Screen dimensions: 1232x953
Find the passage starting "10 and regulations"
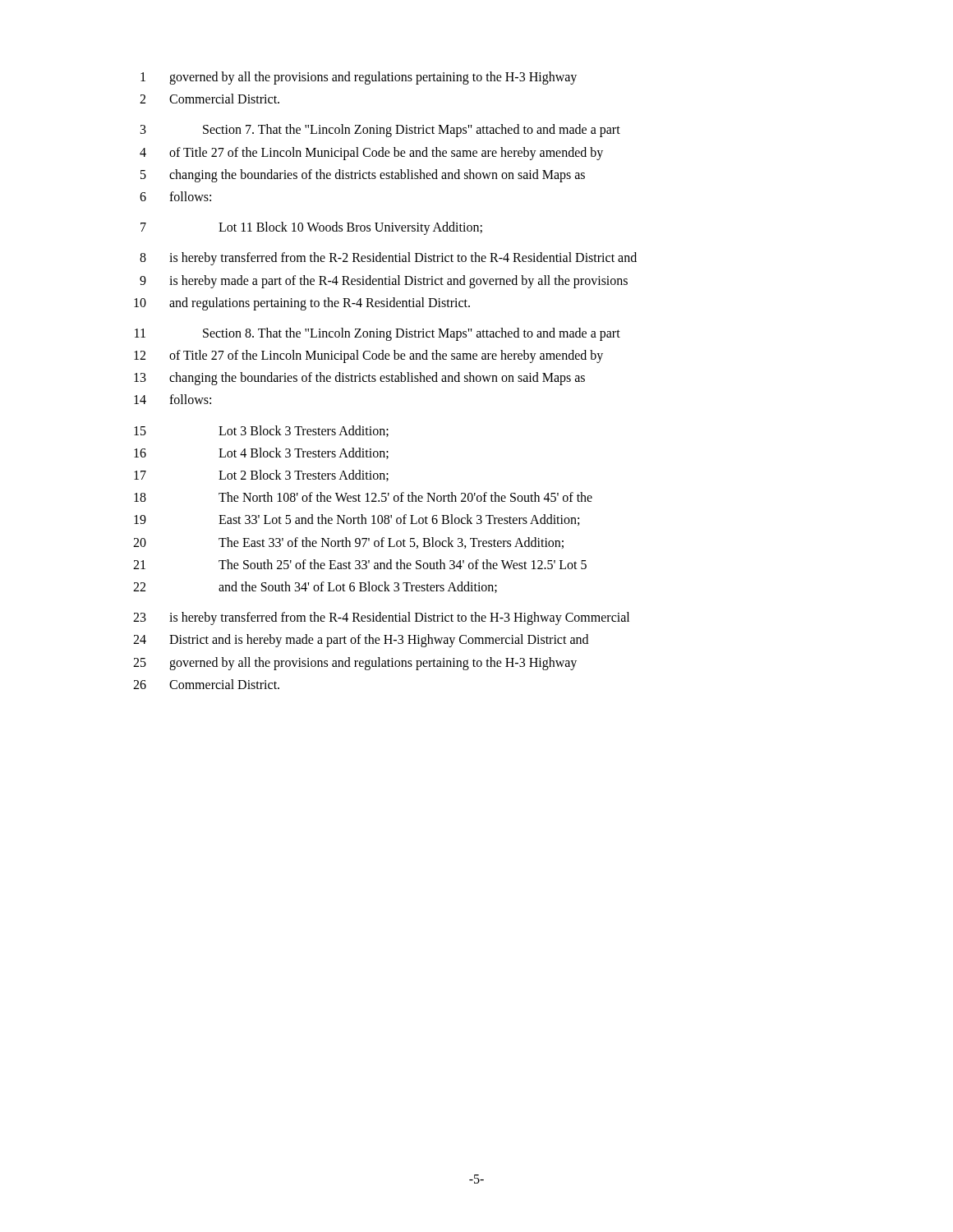pos(476,303)
